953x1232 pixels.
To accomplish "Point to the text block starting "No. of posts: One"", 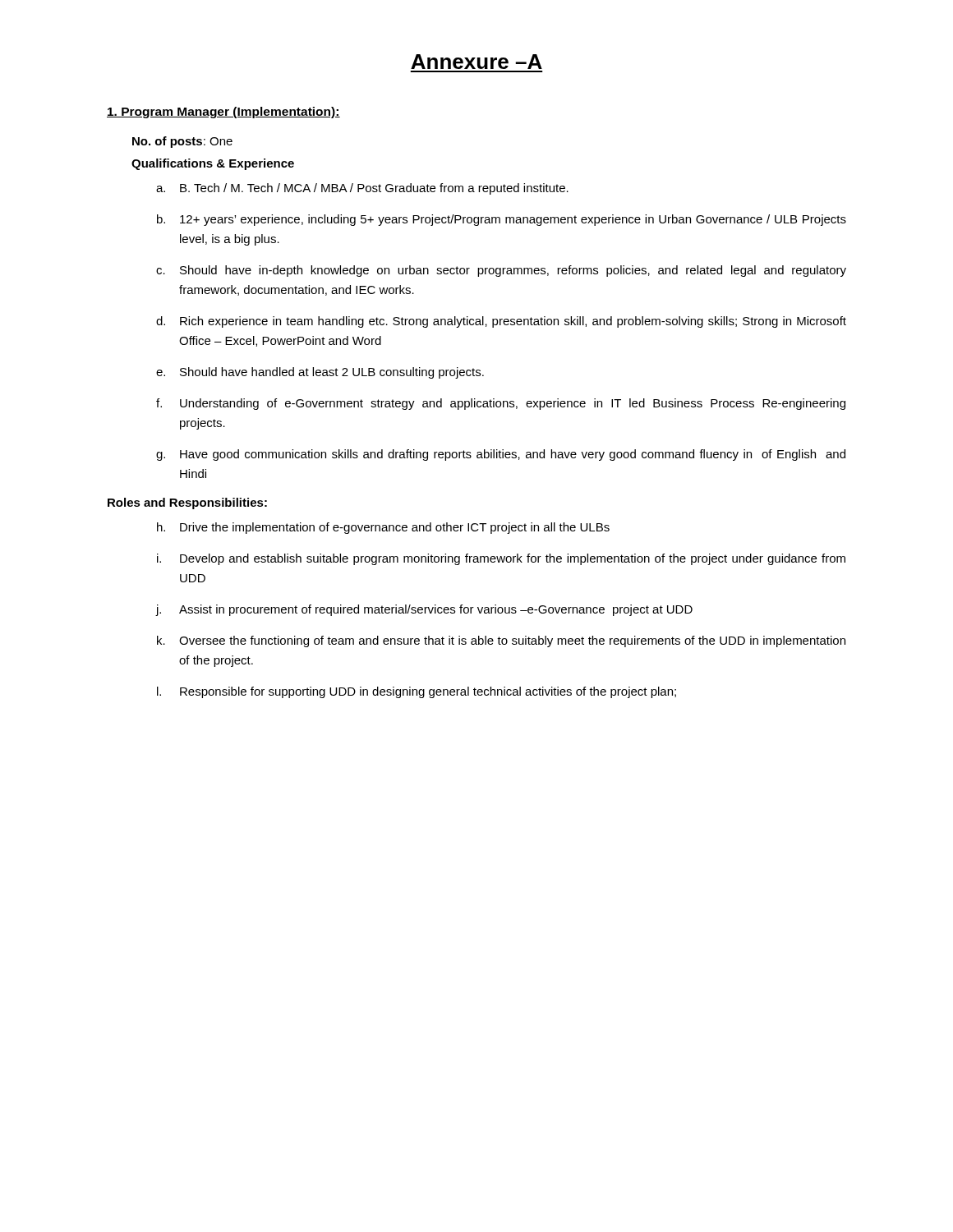I will point(182,141).
